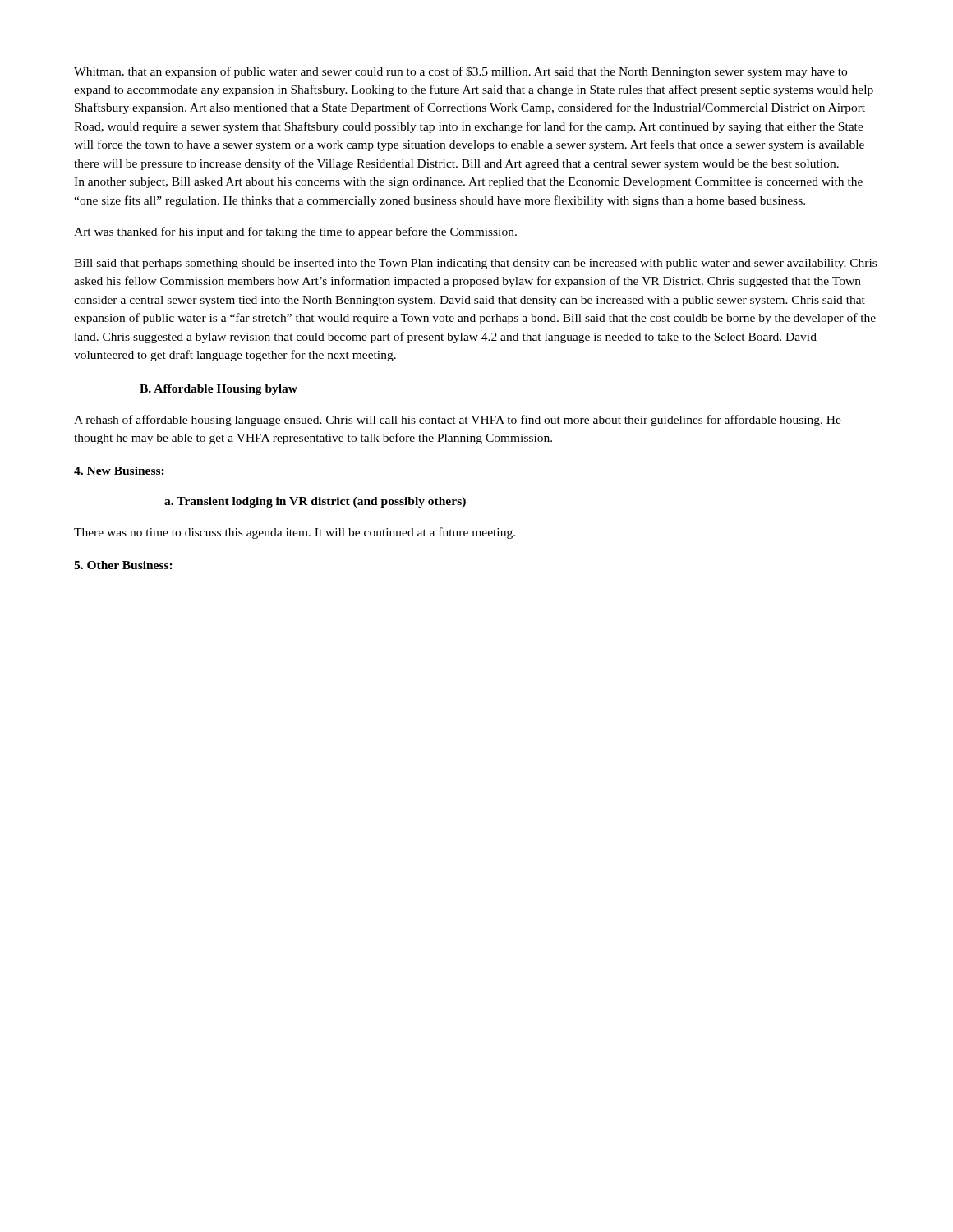Select the passage starting "A rehash of affordable housing language ensued. Chris"
953x1232 pixels.
point(476,429)
